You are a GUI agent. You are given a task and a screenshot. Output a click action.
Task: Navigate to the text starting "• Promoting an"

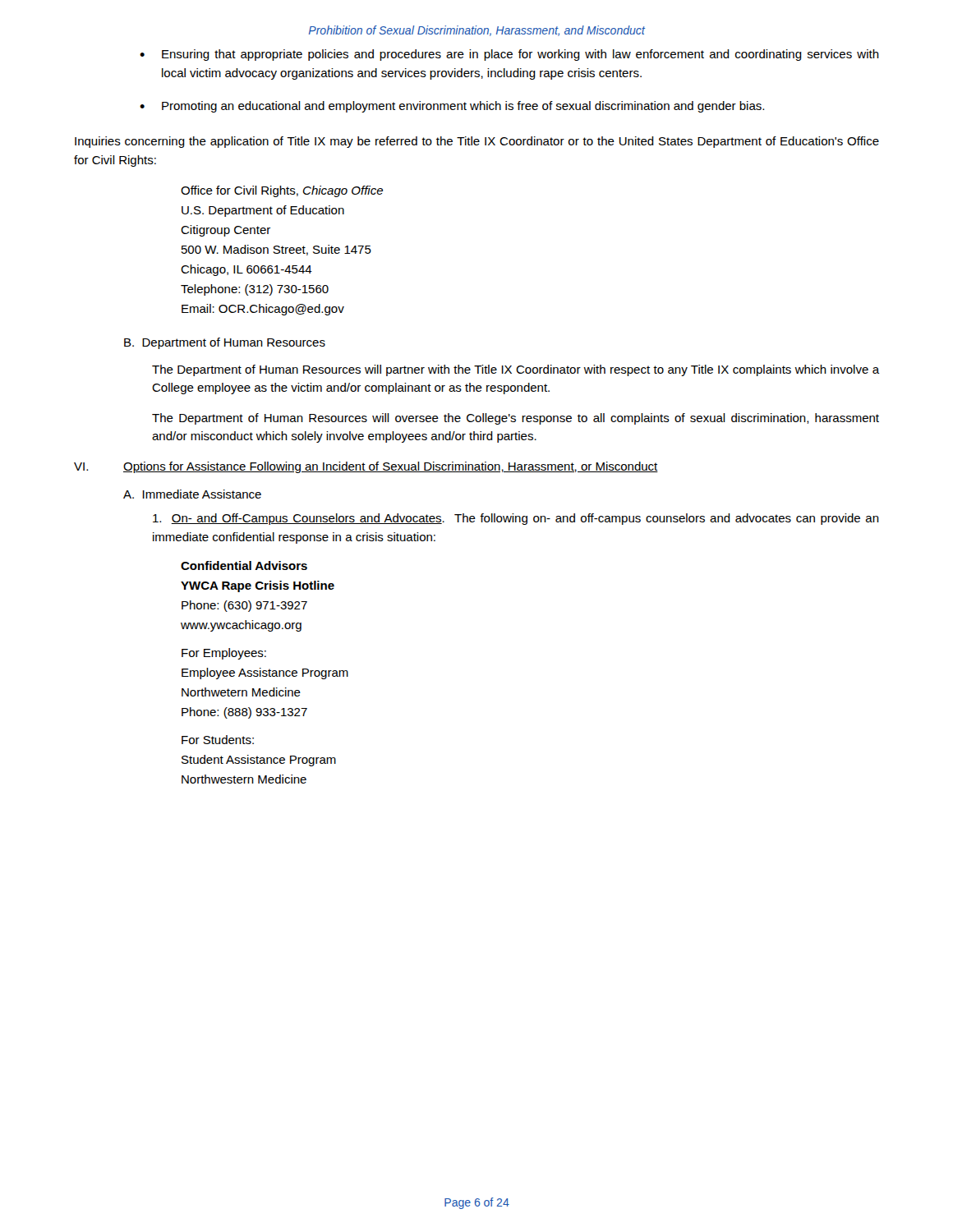[x=509, y=107]
